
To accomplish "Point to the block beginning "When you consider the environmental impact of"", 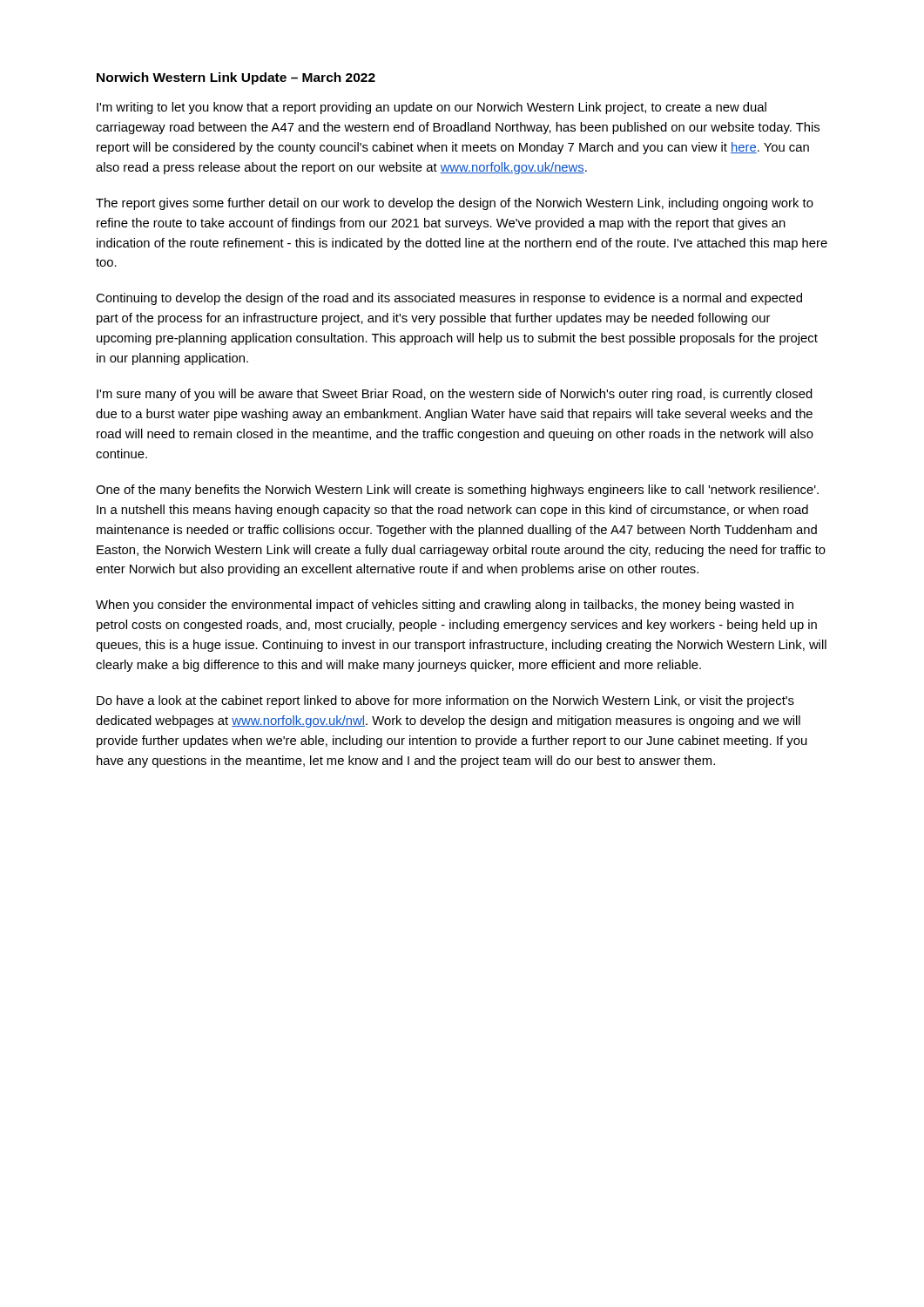I will 461,635.
